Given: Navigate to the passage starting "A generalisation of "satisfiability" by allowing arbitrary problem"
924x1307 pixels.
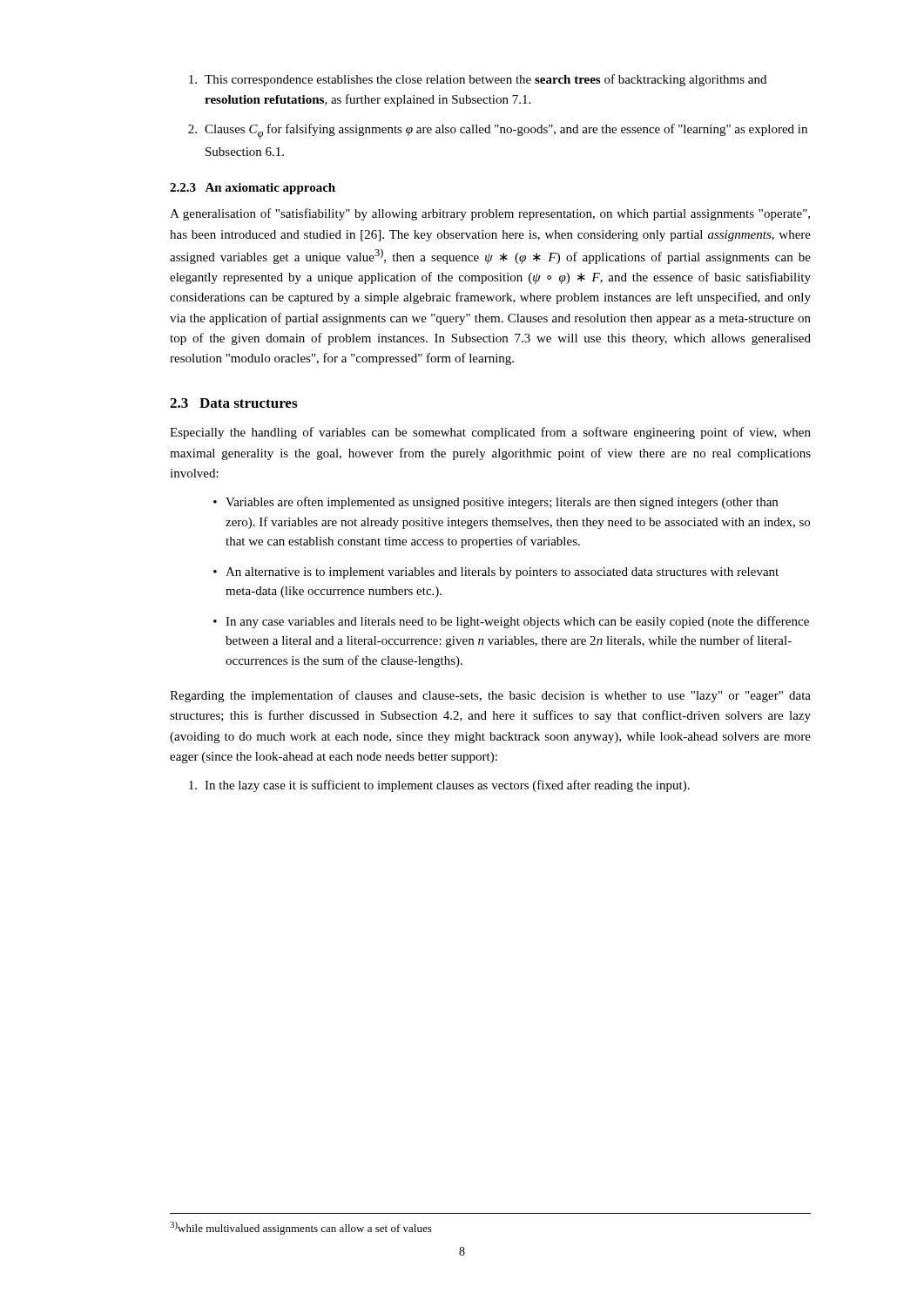Looking at the screenshot, I should tap(490, 286).
